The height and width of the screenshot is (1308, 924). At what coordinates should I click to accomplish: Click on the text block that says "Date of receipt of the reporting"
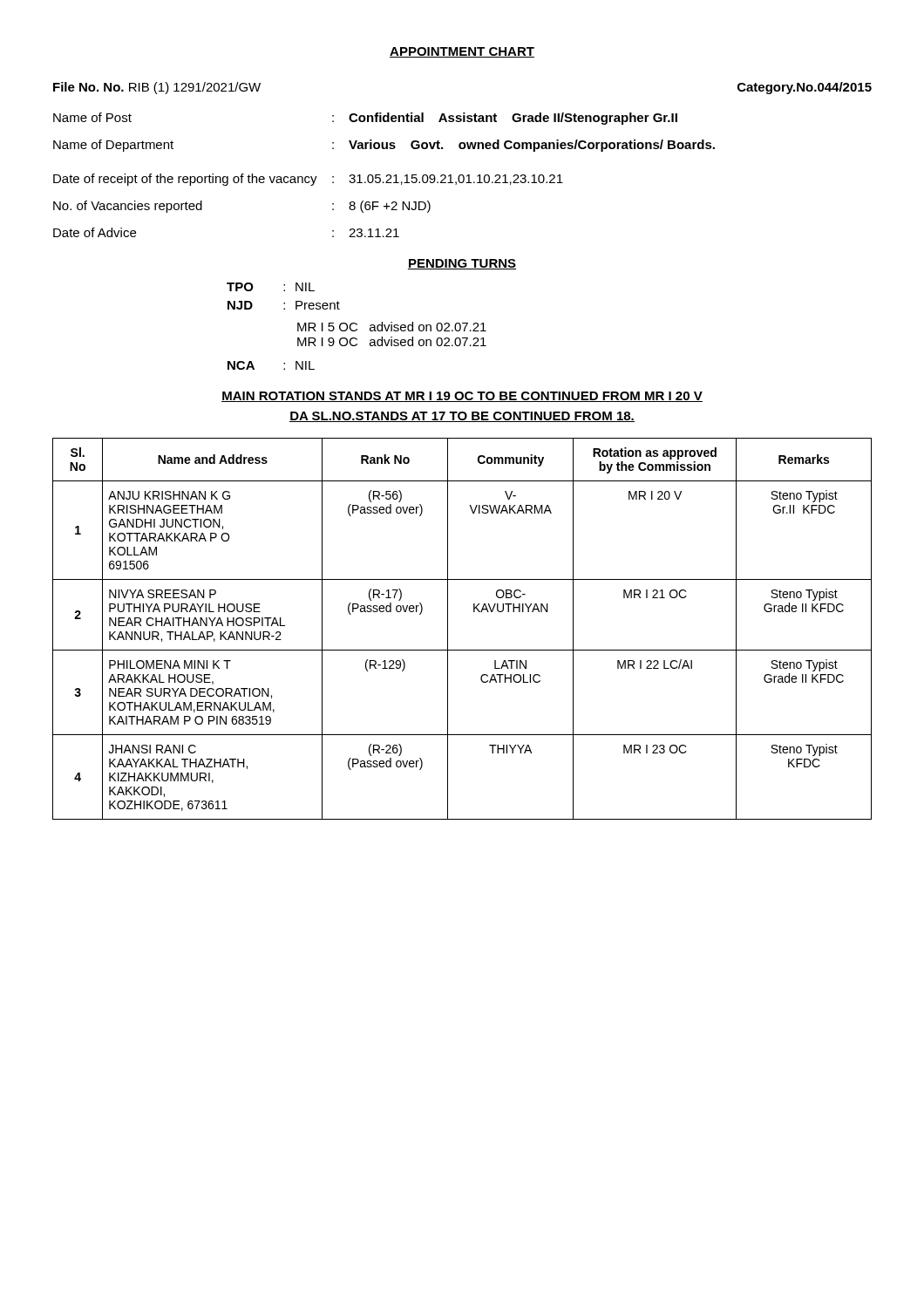pyautogui.click(x=308, y=178)
